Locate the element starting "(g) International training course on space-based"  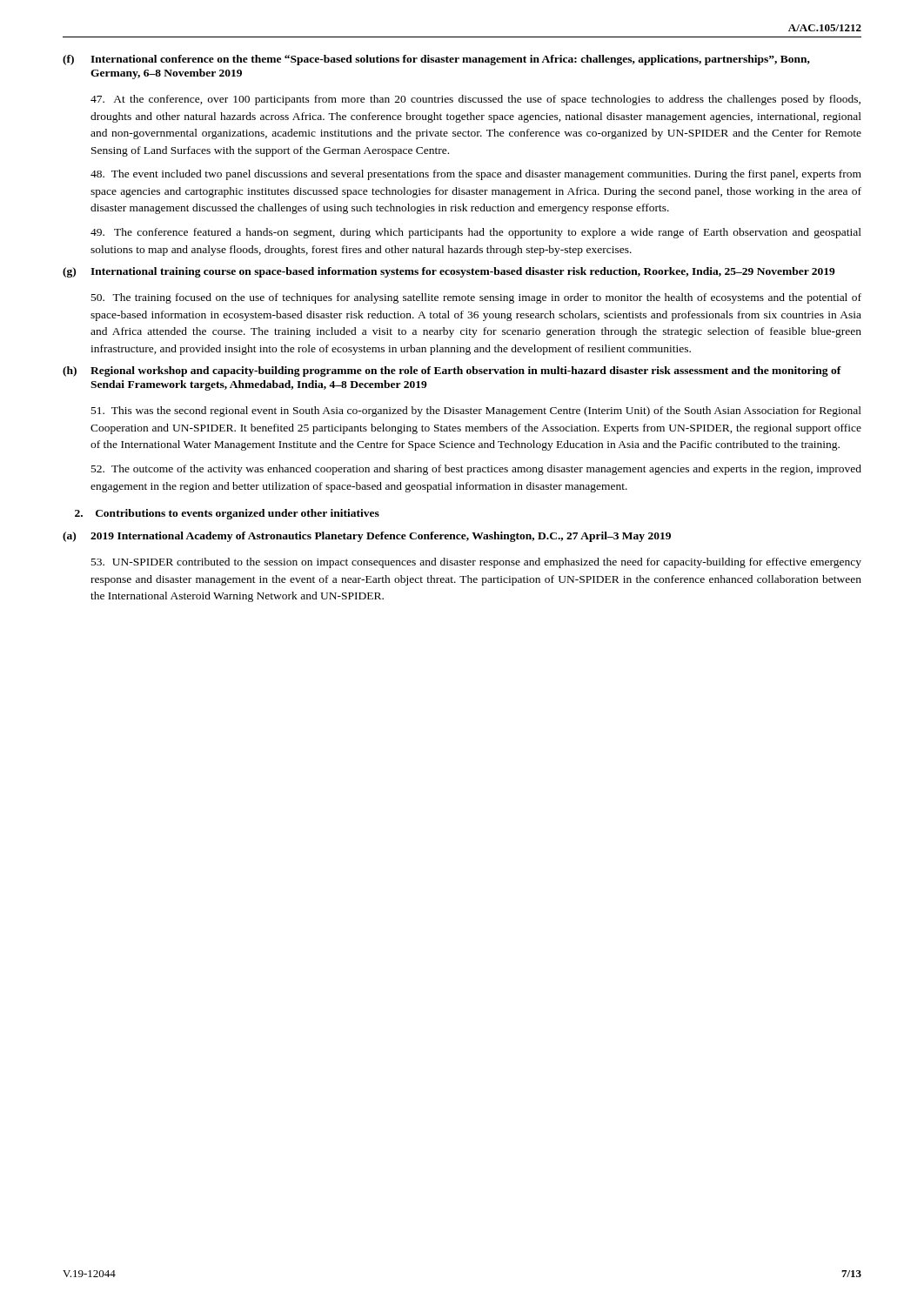tap(462, 272)
